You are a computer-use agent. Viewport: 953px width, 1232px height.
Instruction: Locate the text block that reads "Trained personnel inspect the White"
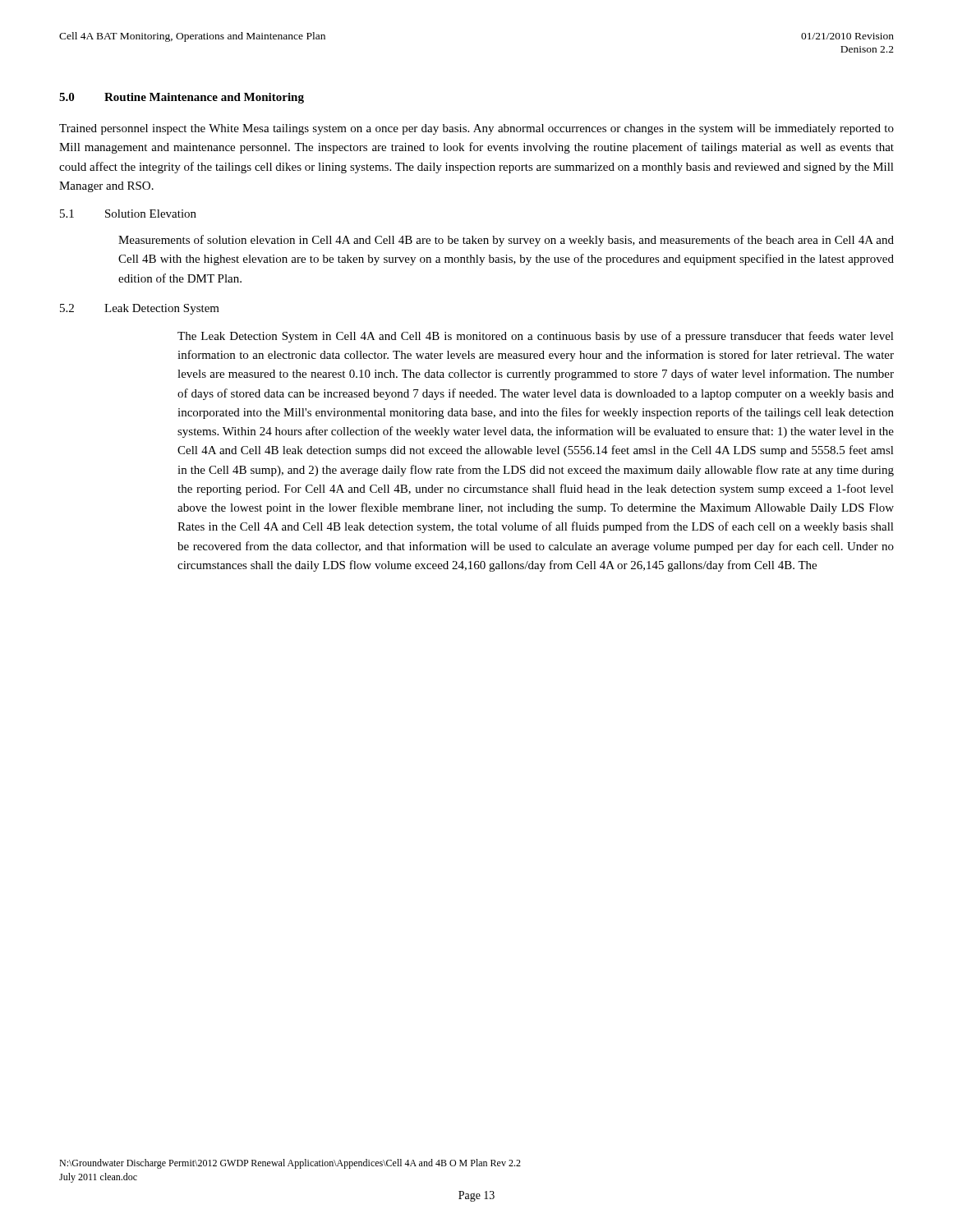tap(476, 157)
